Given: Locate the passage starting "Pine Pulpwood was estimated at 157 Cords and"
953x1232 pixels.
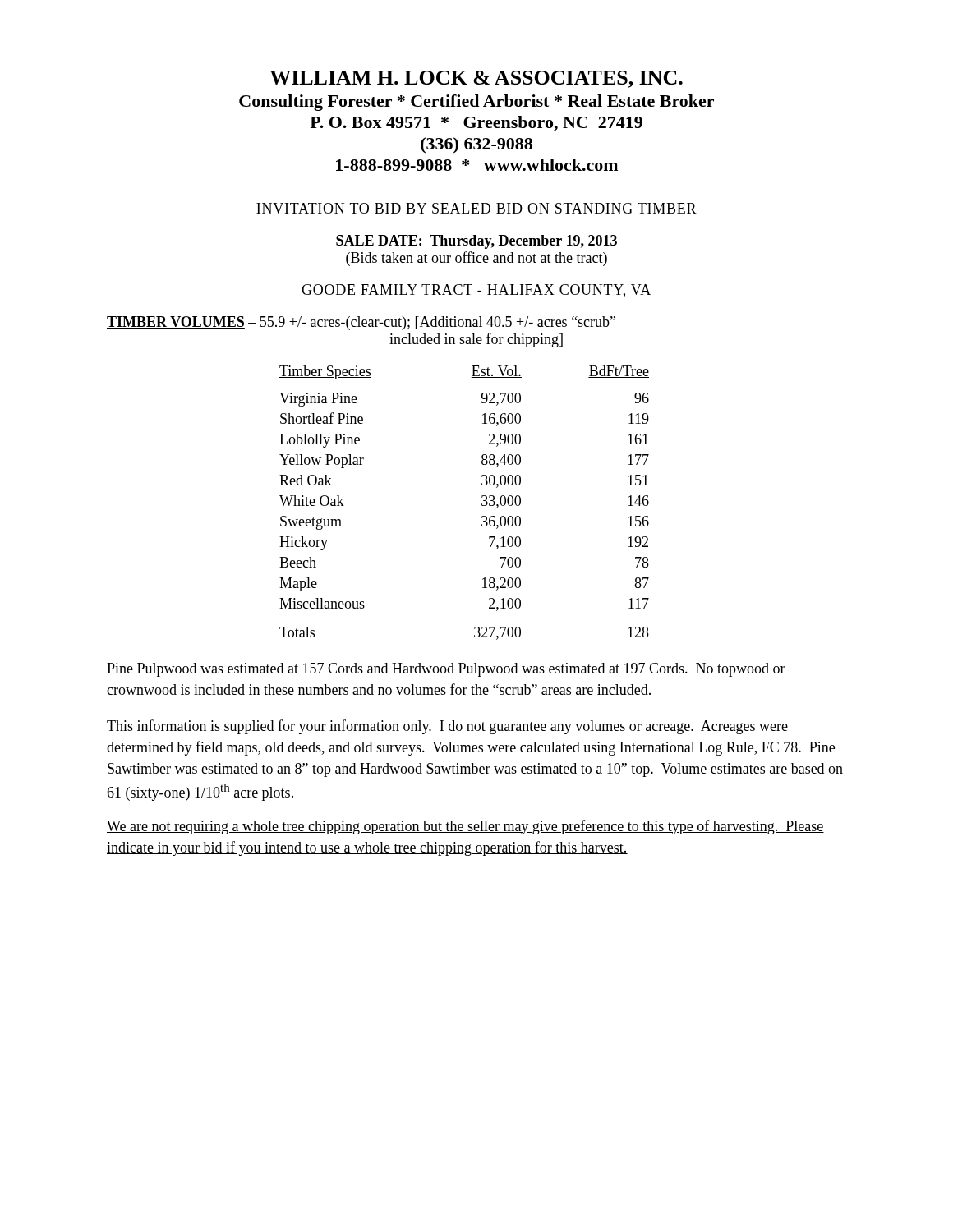Looking at the screenshot, I should tap(446, 679).
